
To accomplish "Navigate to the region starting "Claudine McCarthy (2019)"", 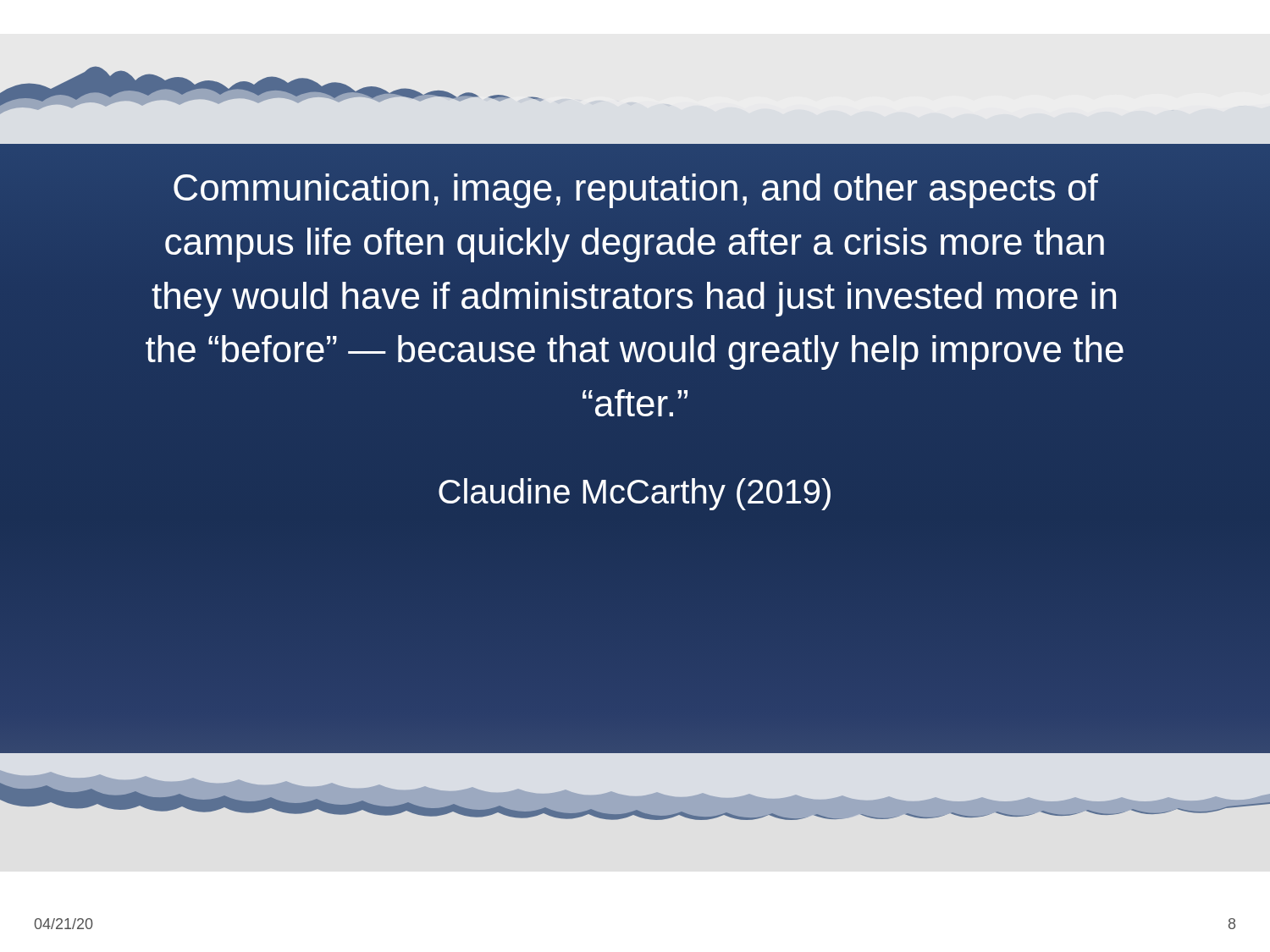I will point(635,492).
